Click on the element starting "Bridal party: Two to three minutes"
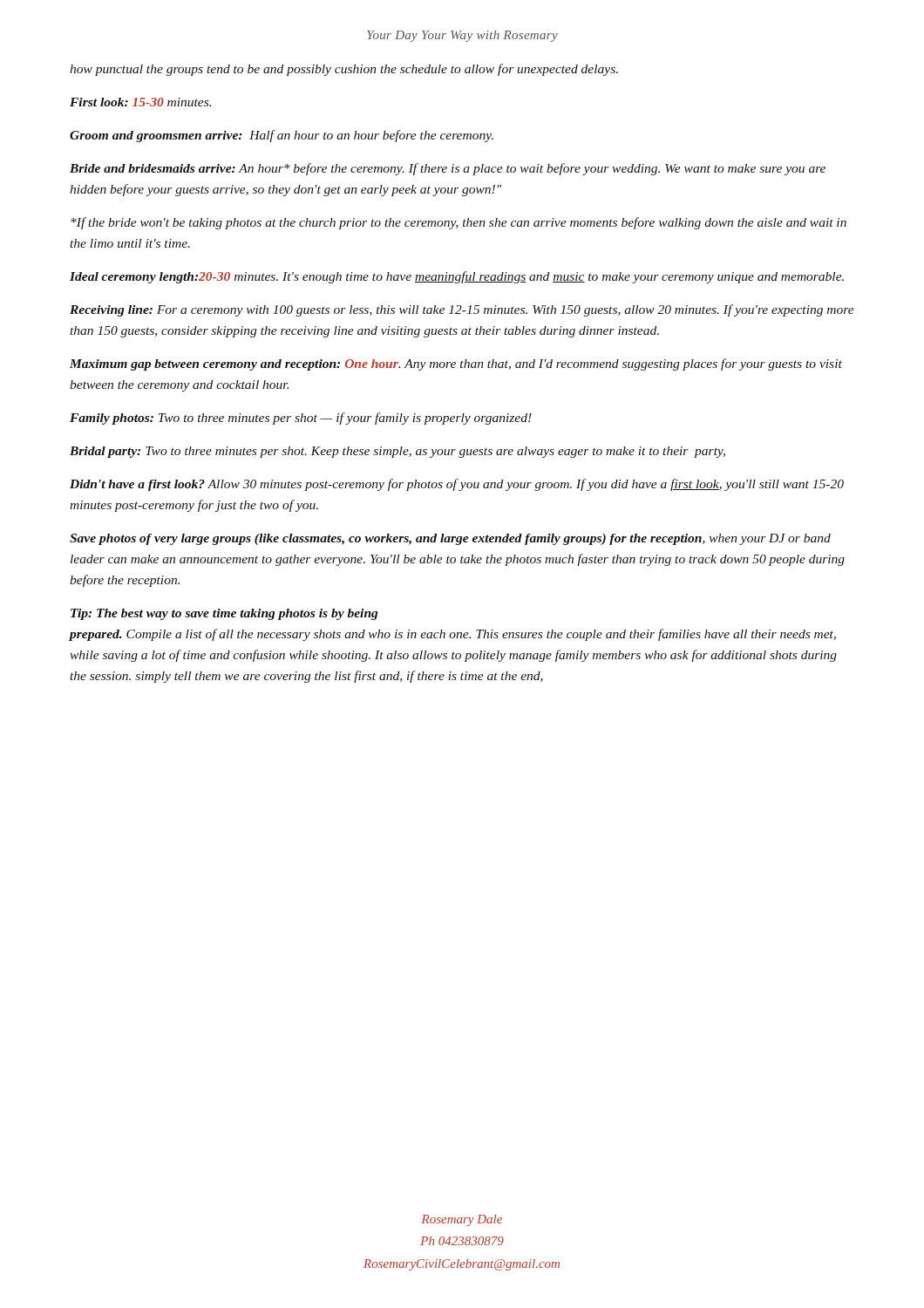This screenshot has width=924, height=1308. click(398, 451)
